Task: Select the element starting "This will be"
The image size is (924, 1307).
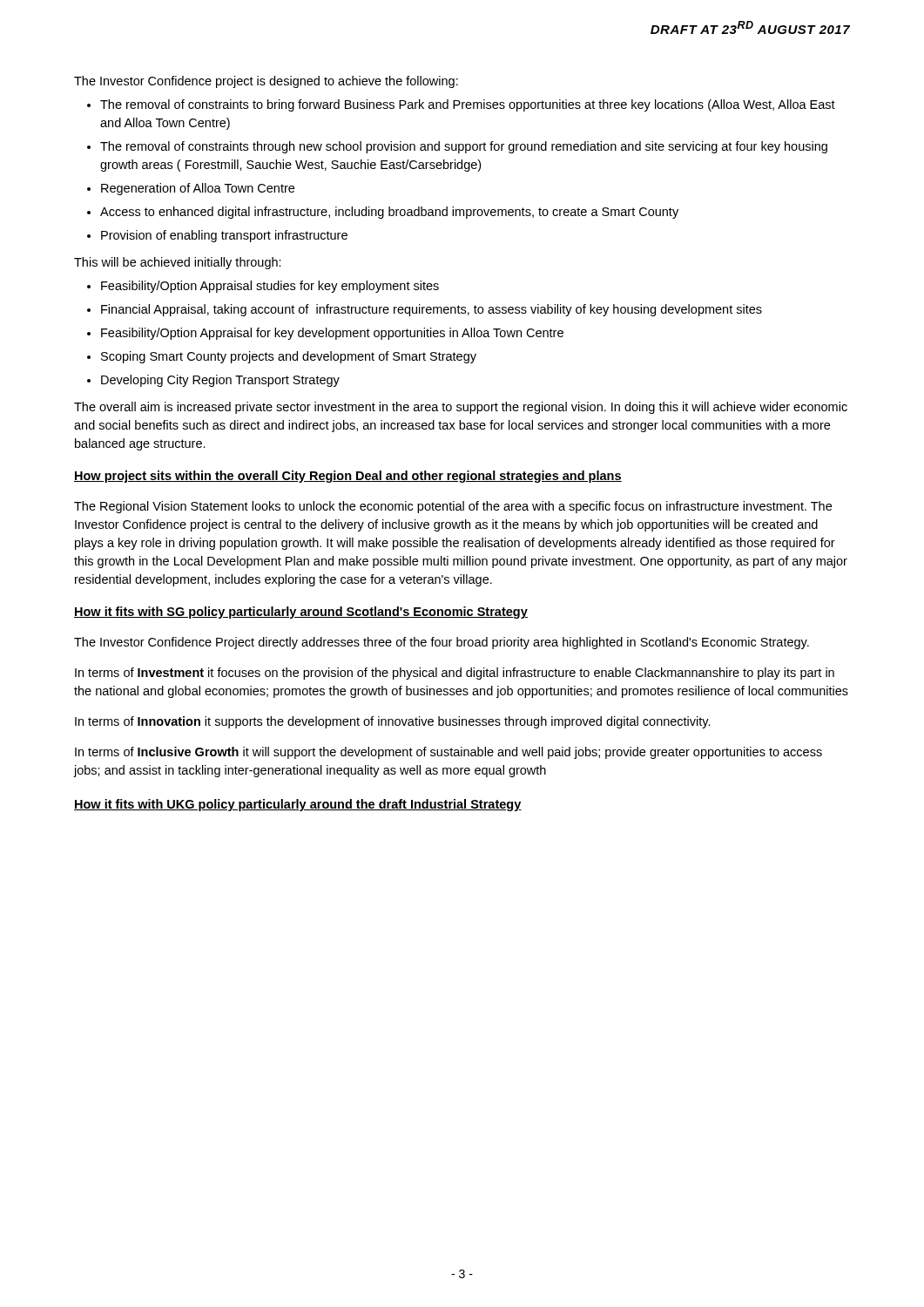Action: pos(178,262)
